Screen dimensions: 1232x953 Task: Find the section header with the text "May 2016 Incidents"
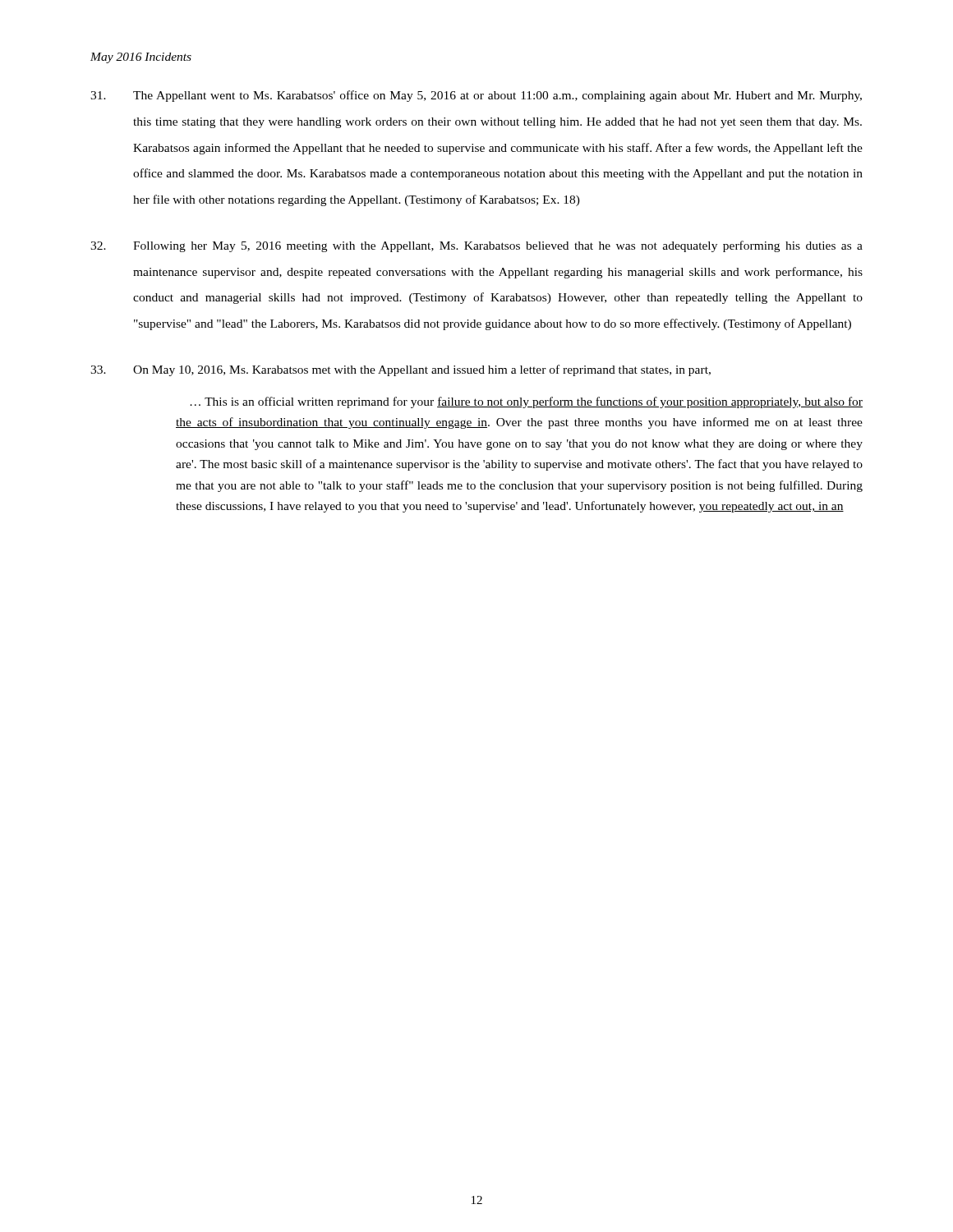(x=141, y=56)
